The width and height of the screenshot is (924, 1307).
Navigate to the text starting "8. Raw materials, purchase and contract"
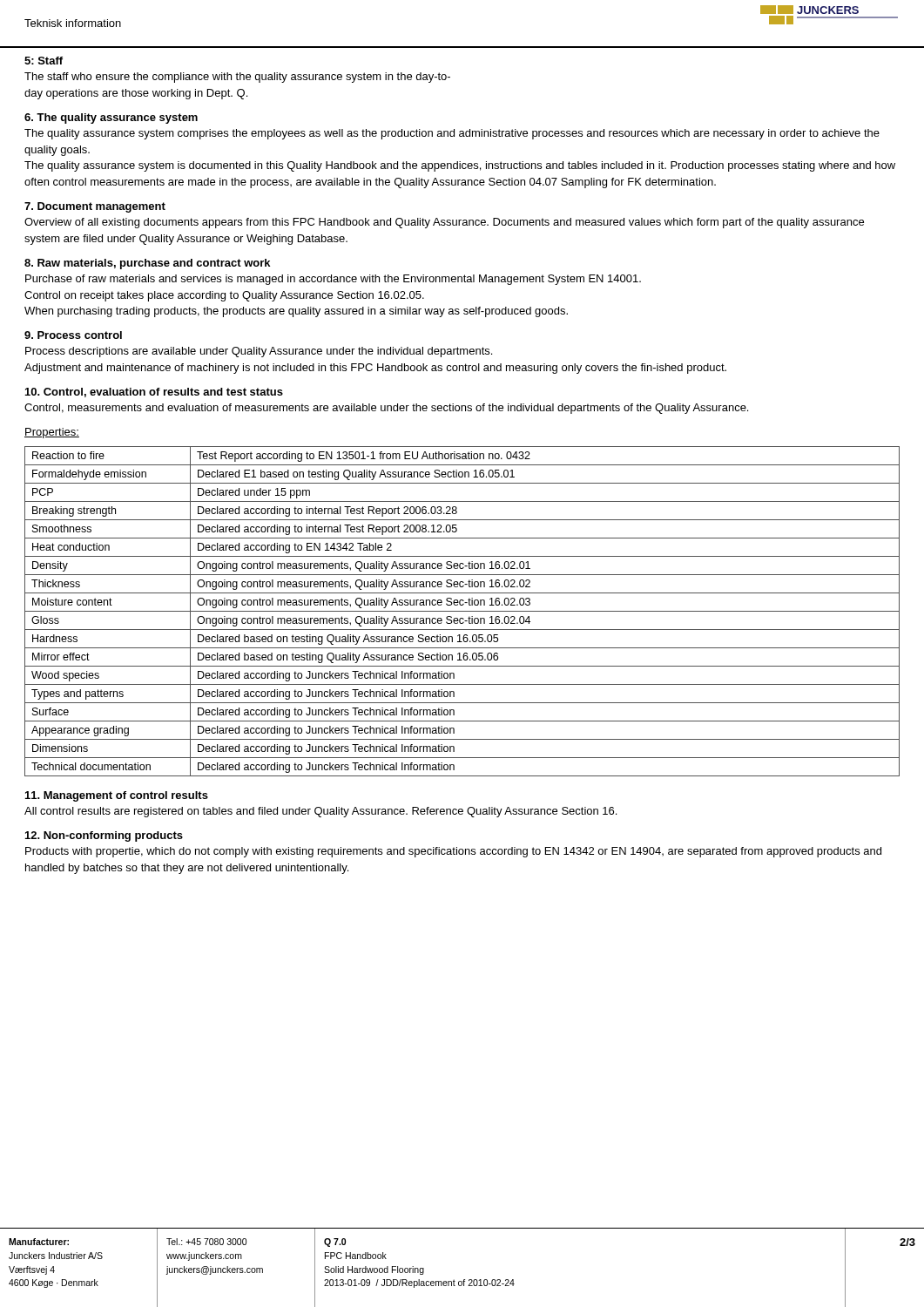[x=147, y=262]
